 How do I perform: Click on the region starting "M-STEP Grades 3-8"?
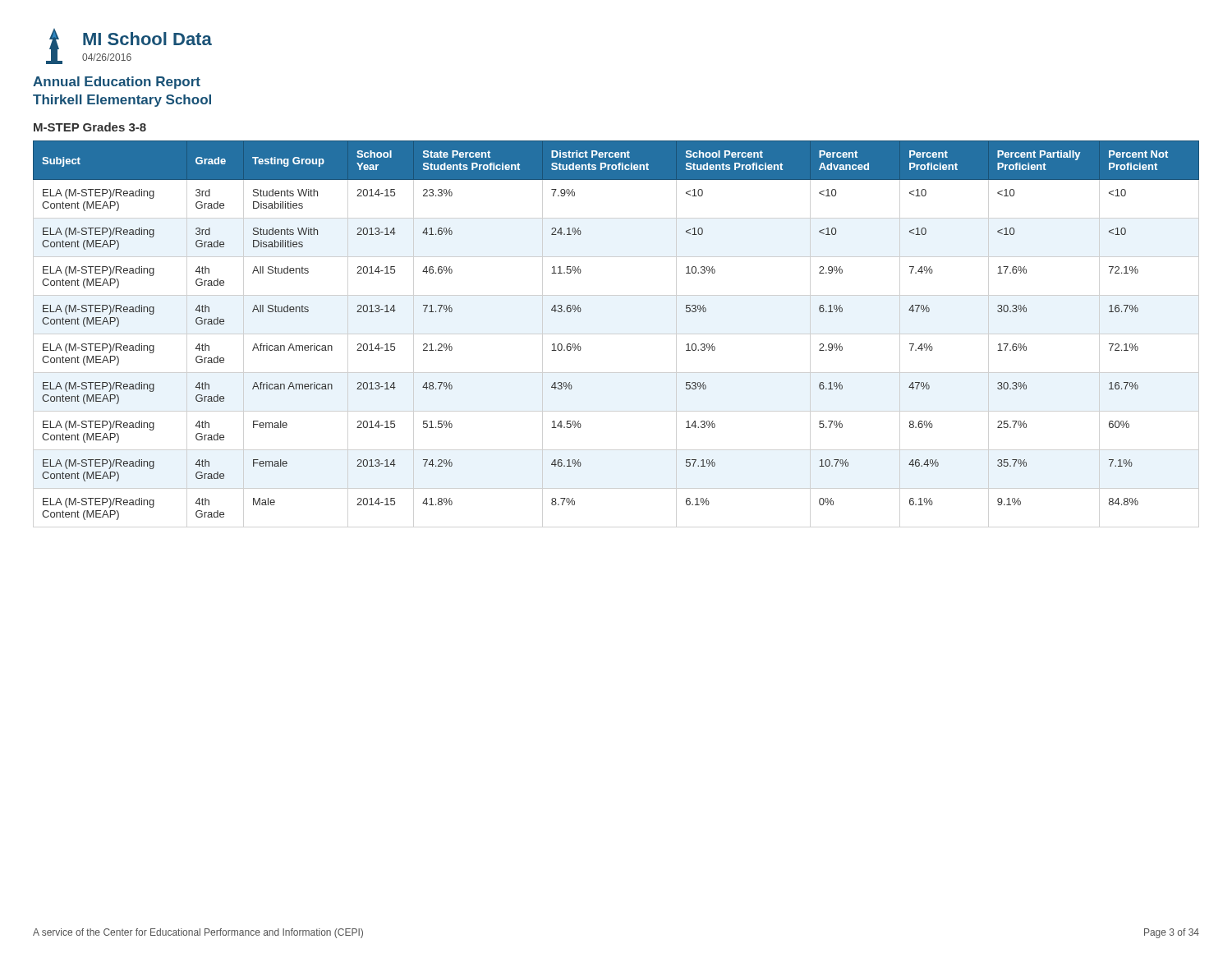pyautogui.click(x=90, y=127)
